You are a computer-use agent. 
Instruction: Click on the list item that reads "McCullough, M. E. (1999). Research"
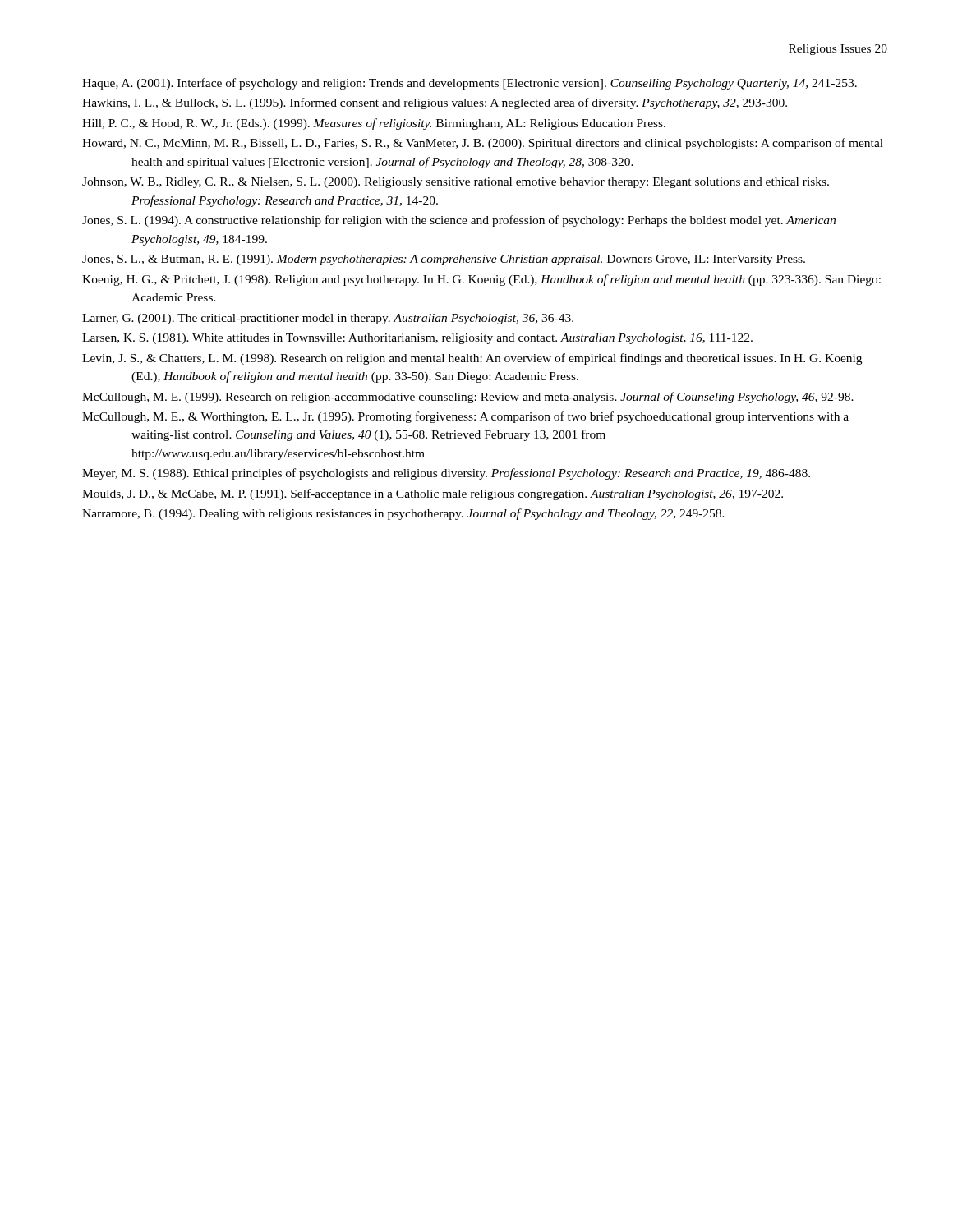point(468,396)
